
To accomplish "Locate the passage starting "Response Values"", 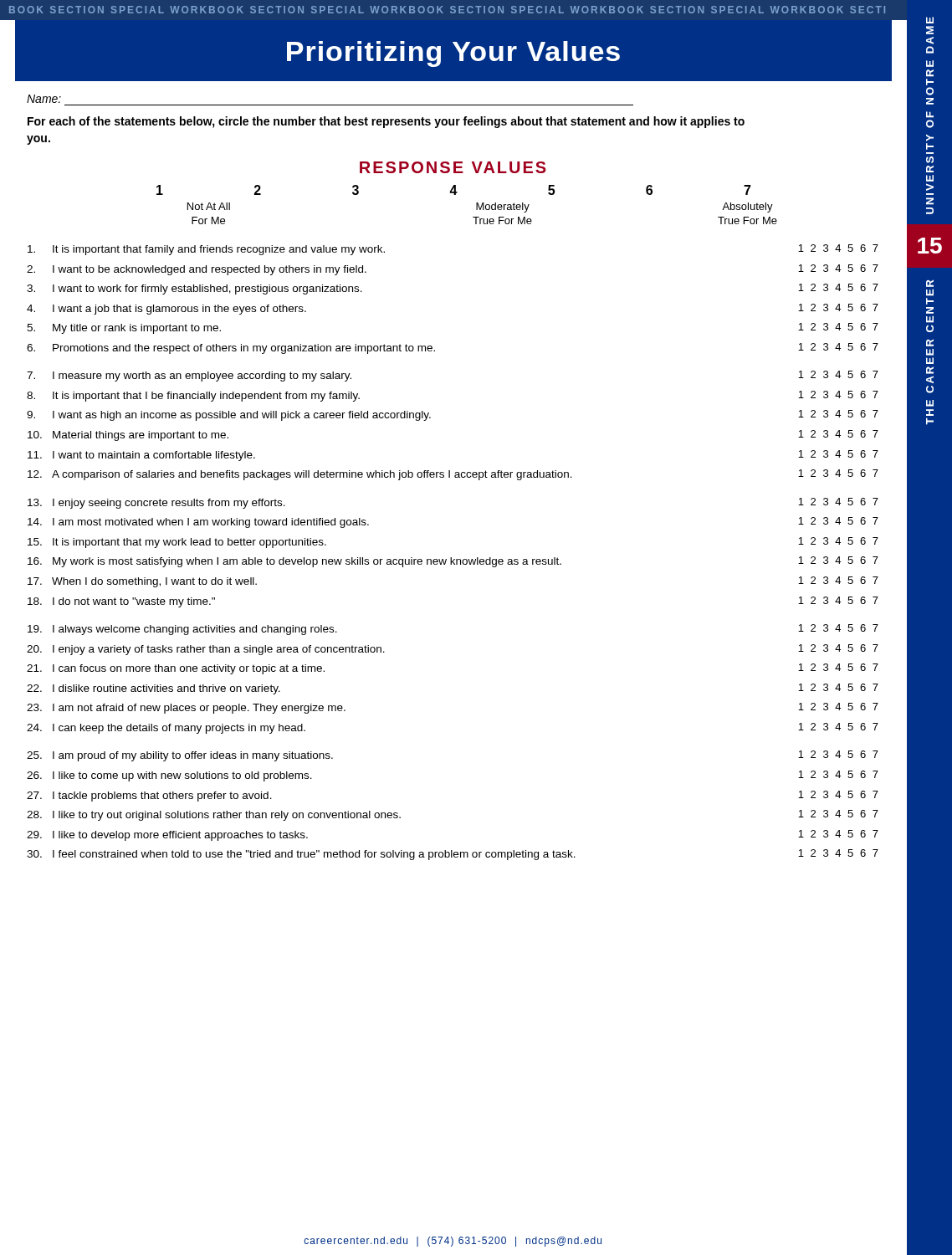I will 453,167.
